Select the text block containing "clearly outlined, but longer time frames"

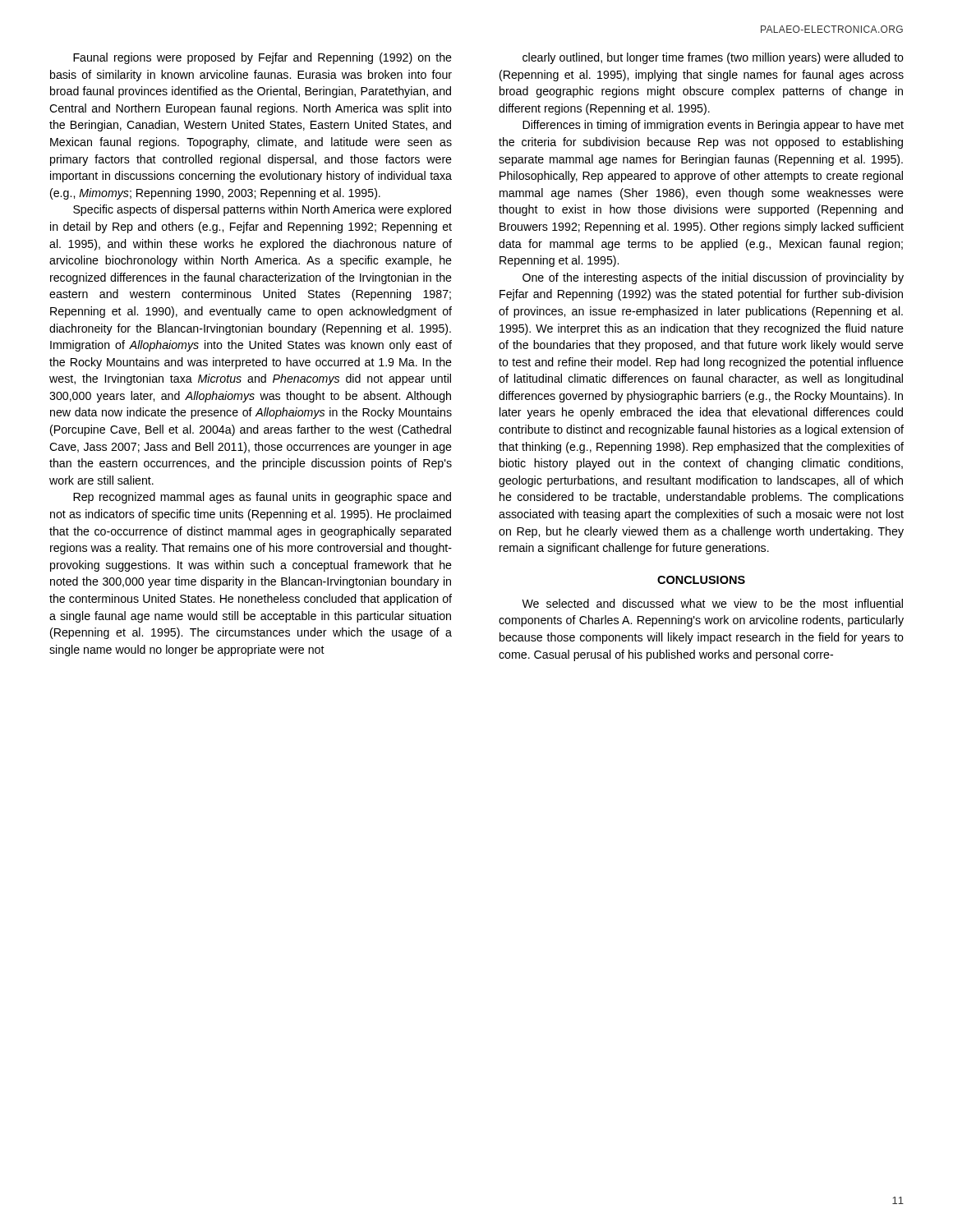(x=701, y=83)
